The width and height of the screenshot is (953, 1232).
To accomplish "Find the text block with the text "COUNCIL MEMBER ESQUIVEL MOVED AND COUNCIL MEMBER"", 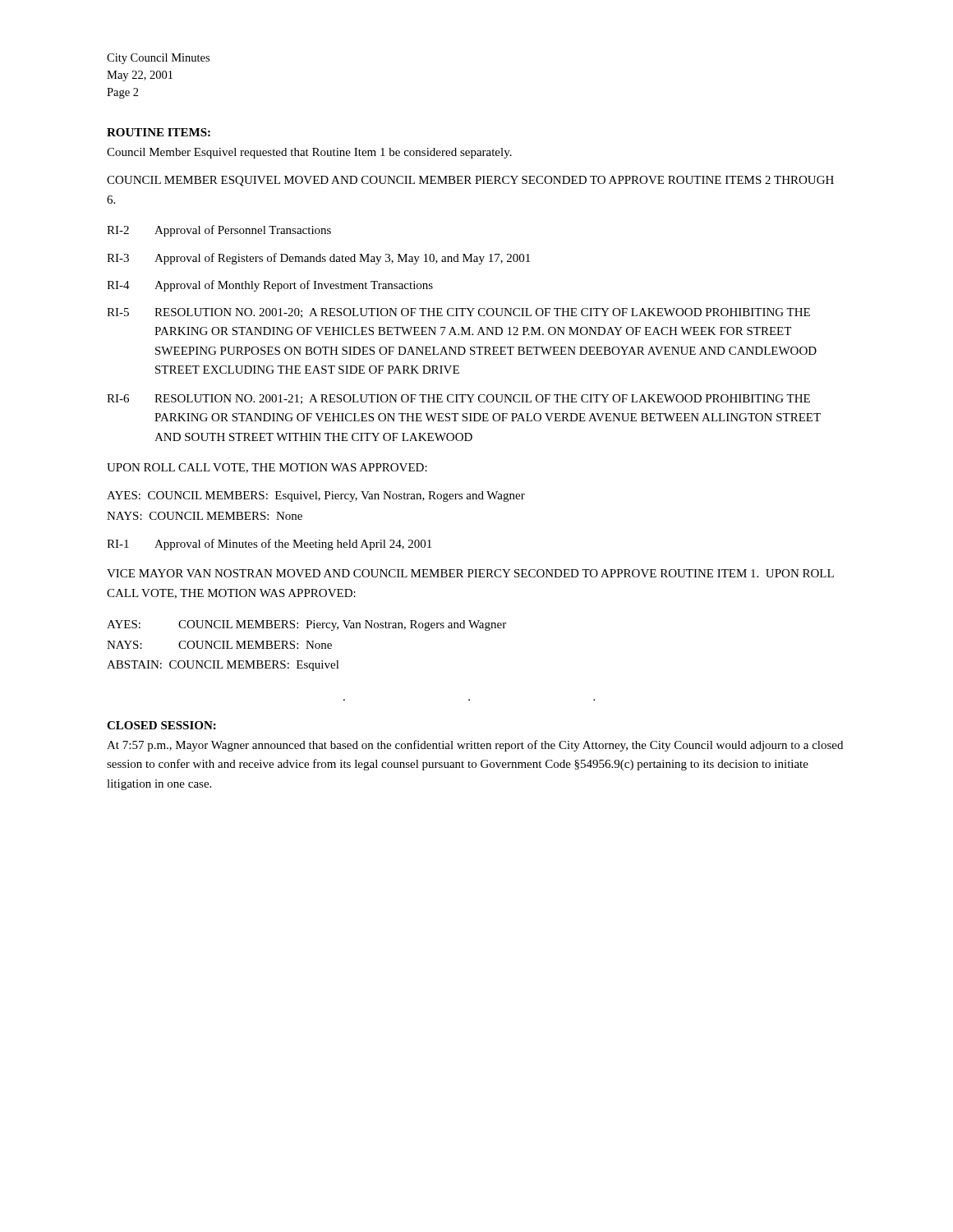I will coord(470,190).
